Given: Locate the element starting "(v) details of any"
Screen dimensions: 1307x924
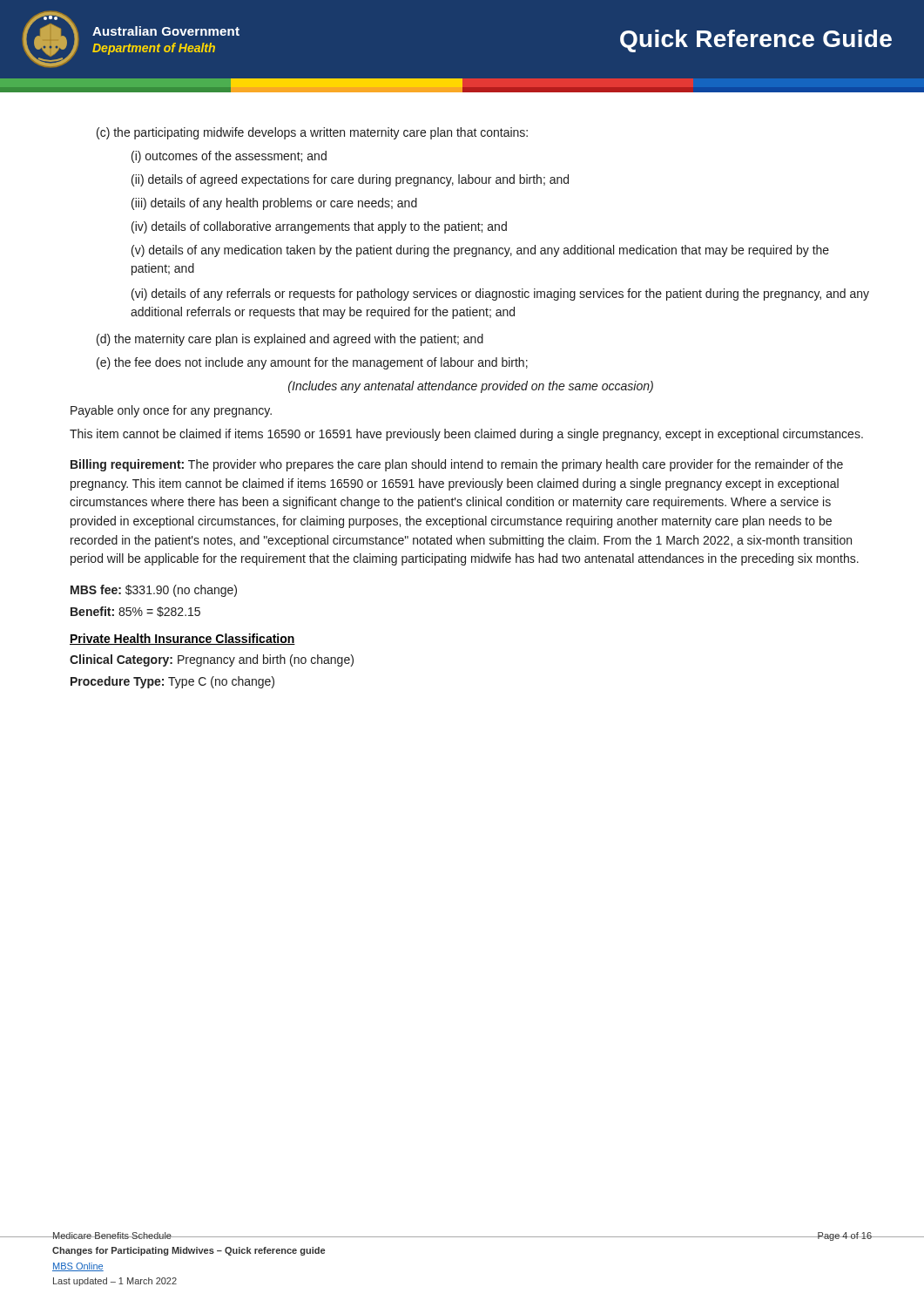Looking at the screenshot, I should pyautogui.click(x=480, y=259).
